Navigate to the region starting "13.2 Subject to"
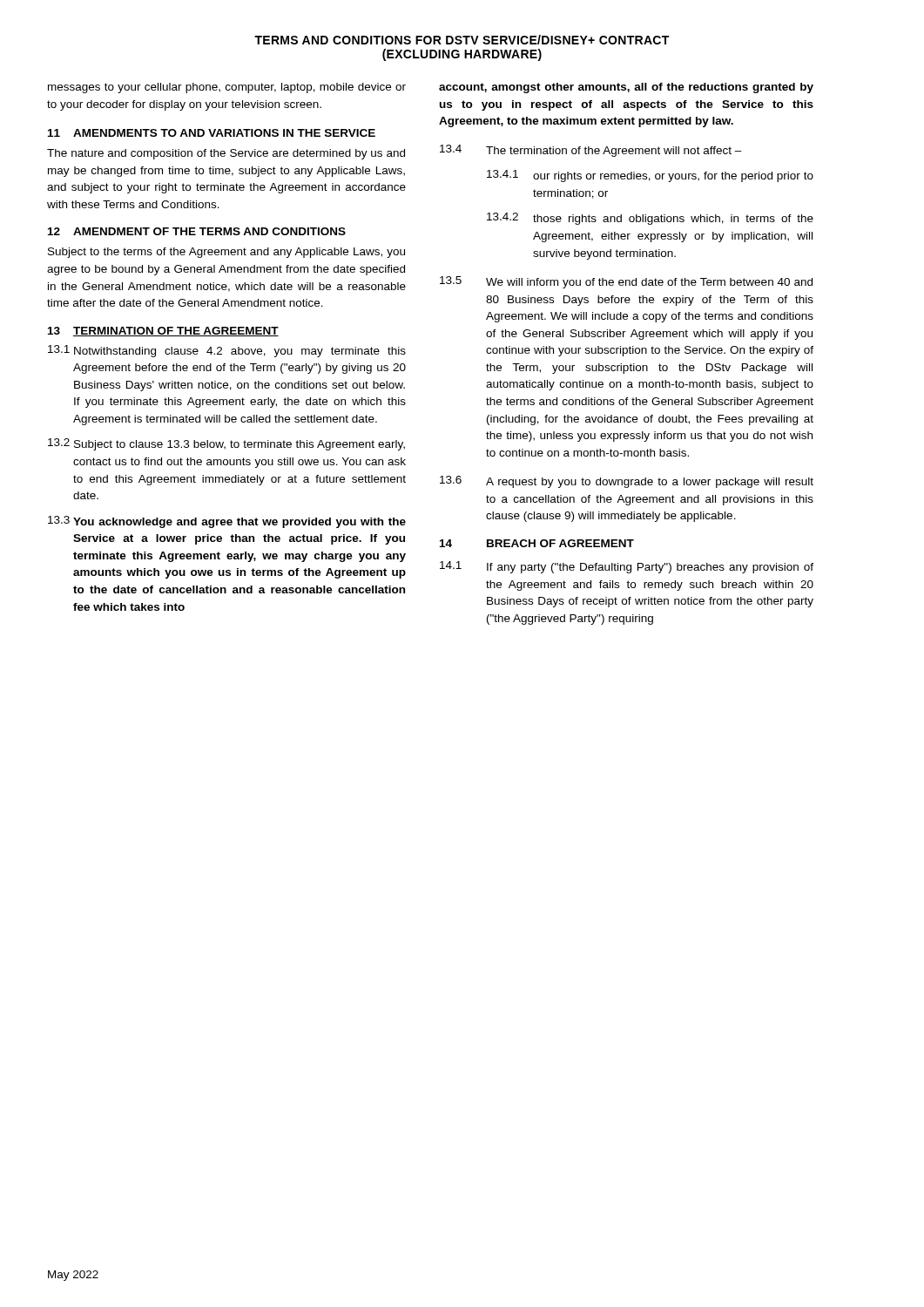This screenshot has width=924, height=1307. [226, 470]
